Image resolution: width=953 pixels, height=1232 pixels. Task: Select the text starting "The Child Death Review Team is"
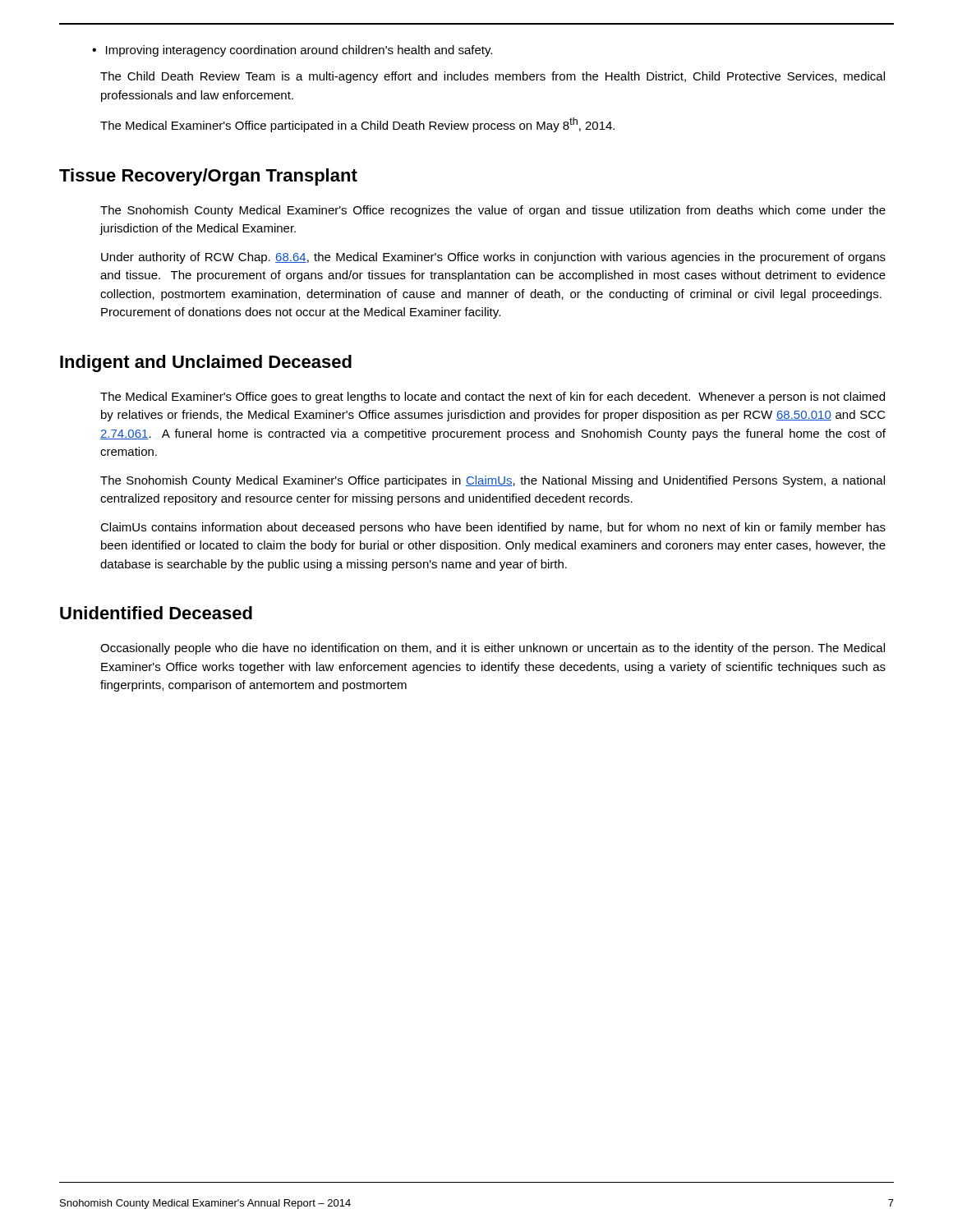point(493,86)
